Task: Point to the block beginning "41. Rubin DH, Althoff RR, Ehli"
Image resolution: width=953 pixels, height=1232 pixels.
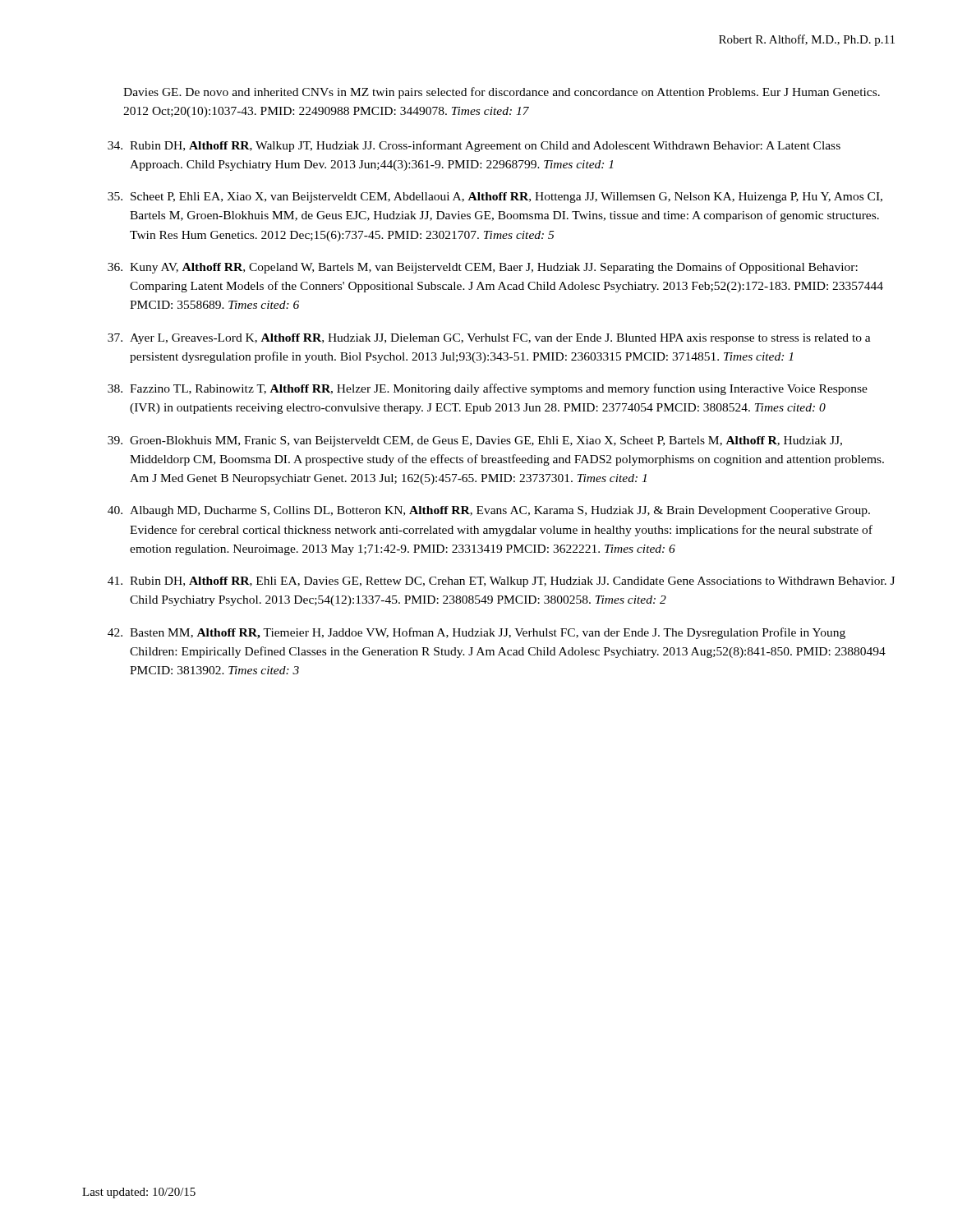Action: (489, 590)
